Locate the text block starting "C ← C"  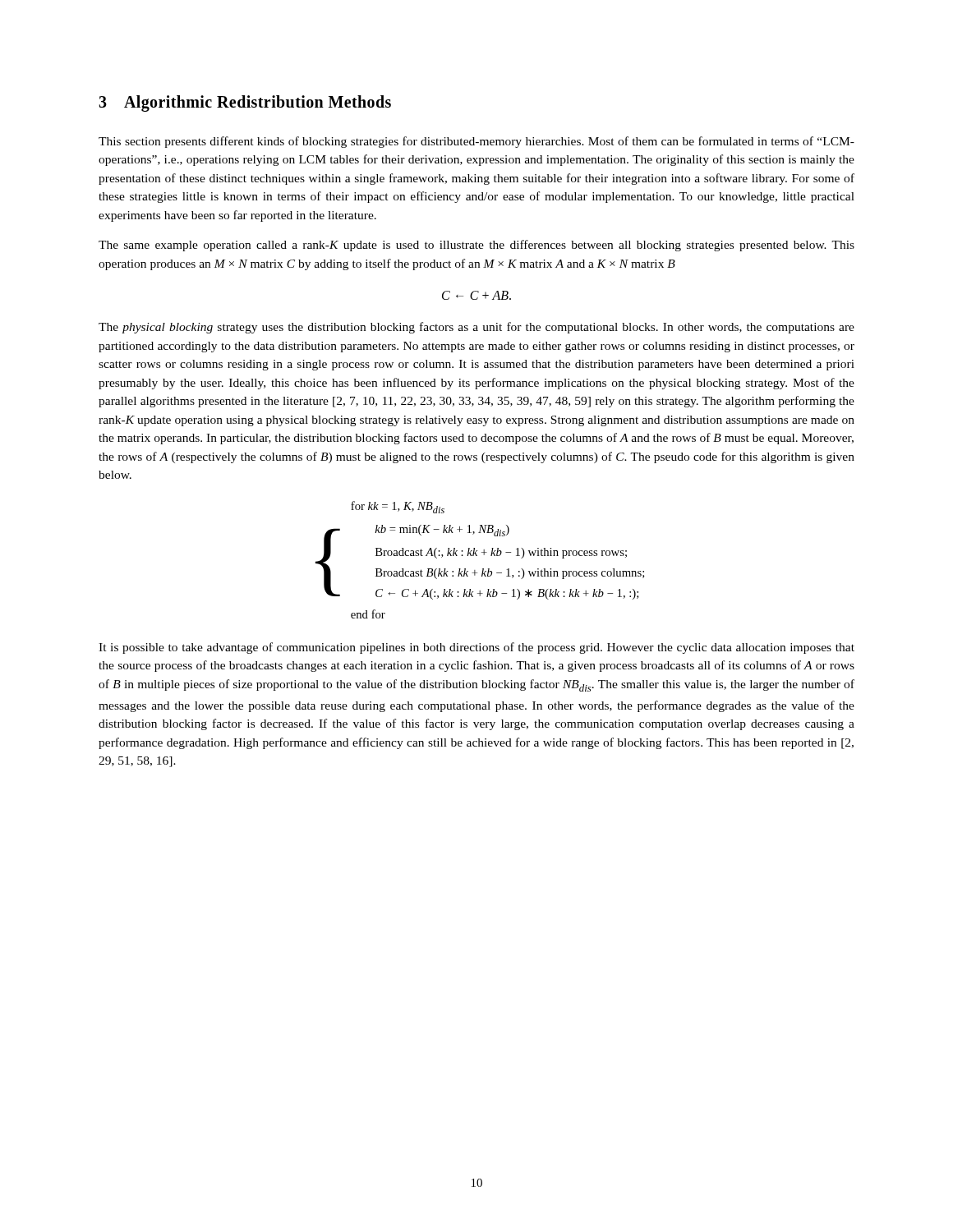[x=476, y=295]
